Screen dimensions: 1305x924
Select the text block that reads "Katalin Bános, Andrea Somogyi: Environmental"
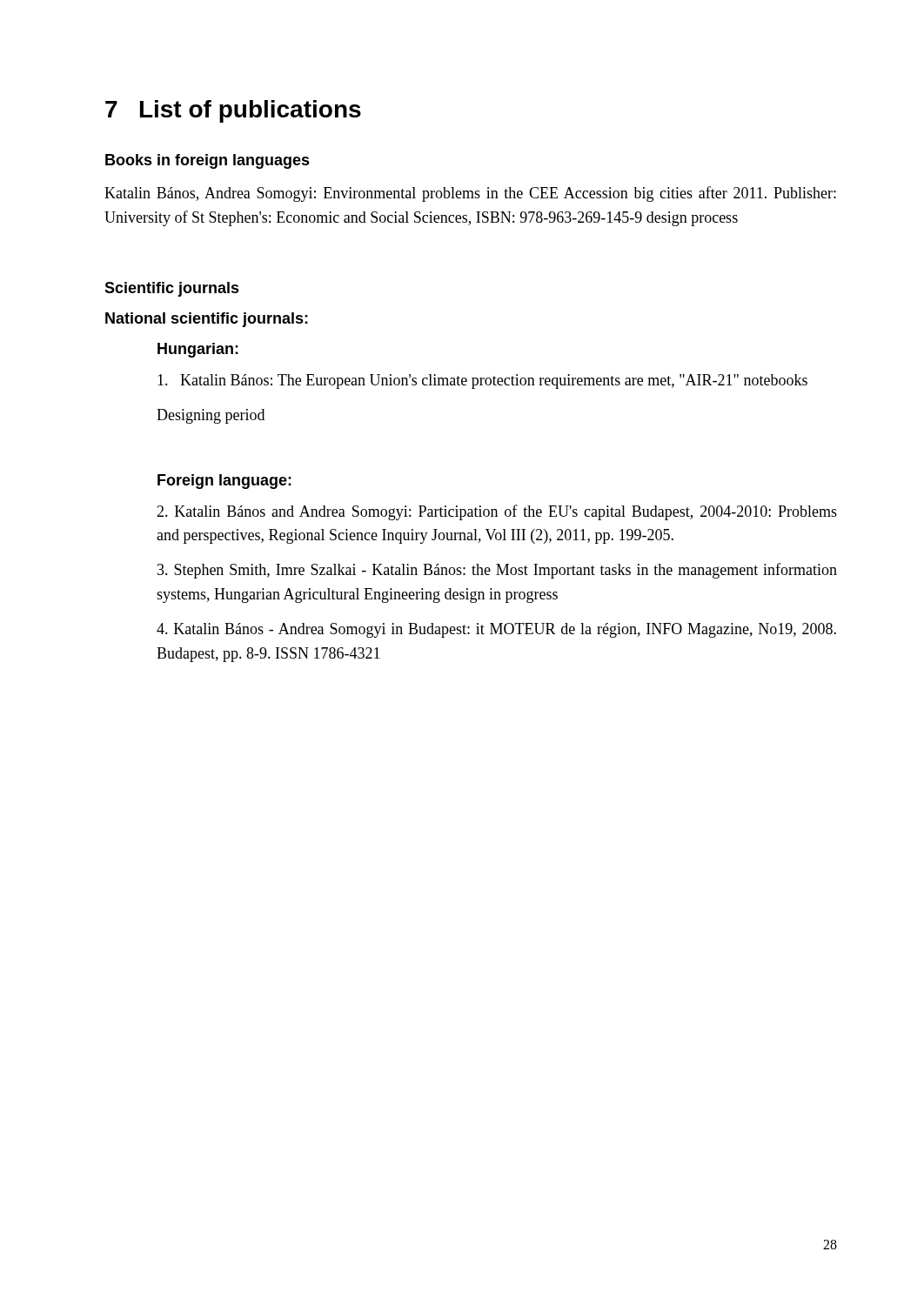471,206
